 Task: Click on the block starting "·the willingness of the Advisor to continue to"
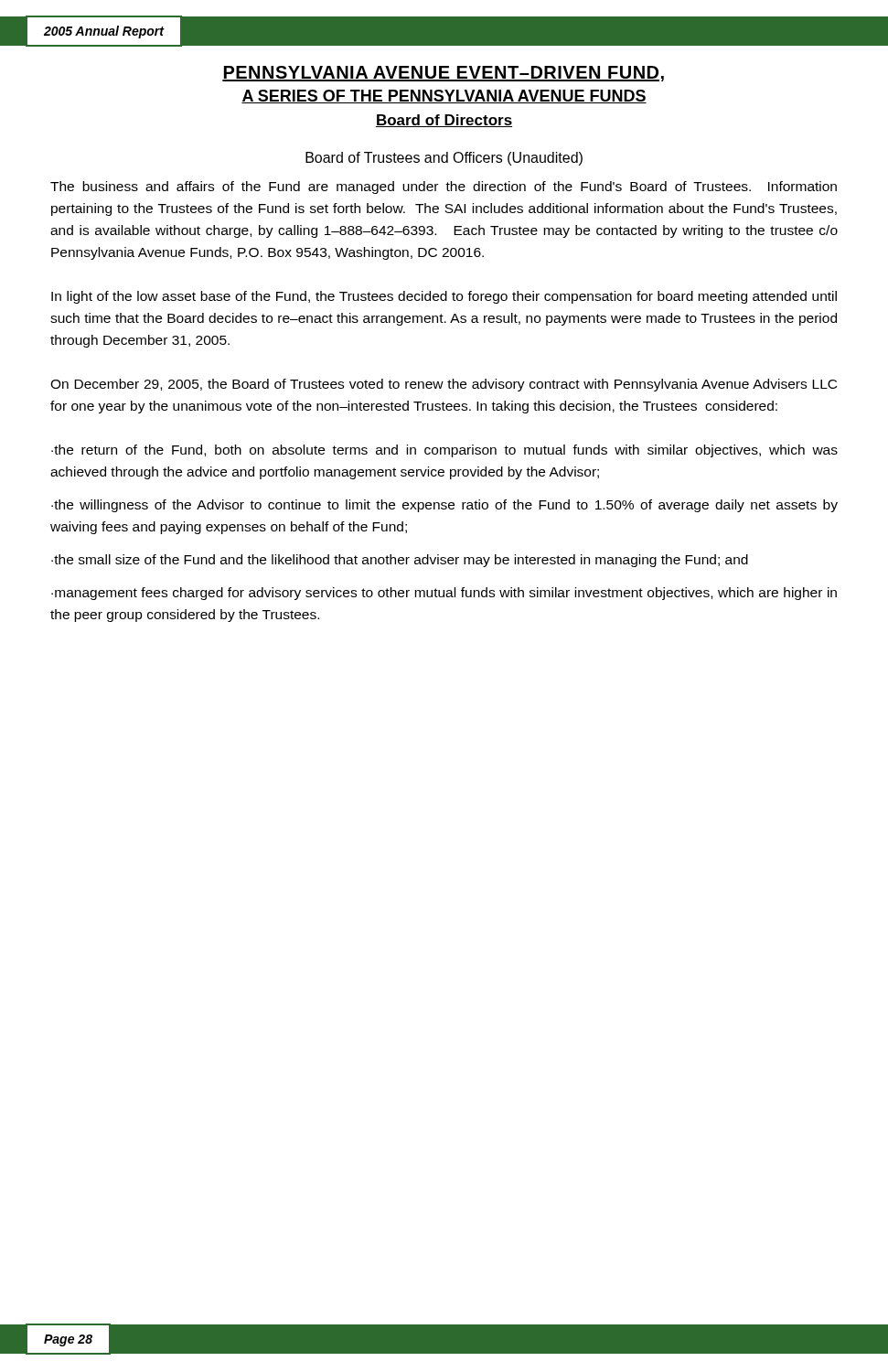coord(444,516)
